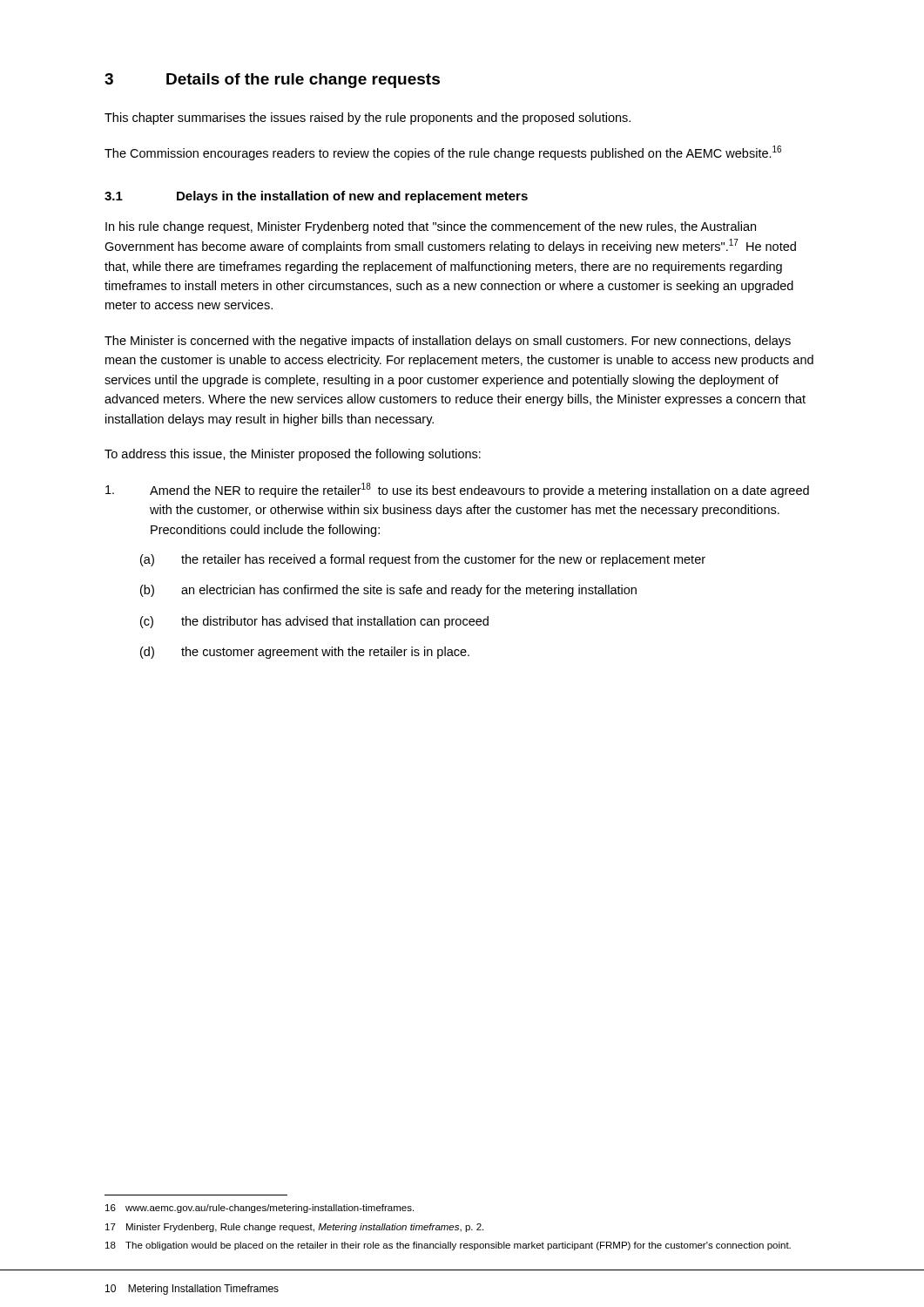Find the block starting "(c) the distributor has advised that installation"

pos(479,621)
